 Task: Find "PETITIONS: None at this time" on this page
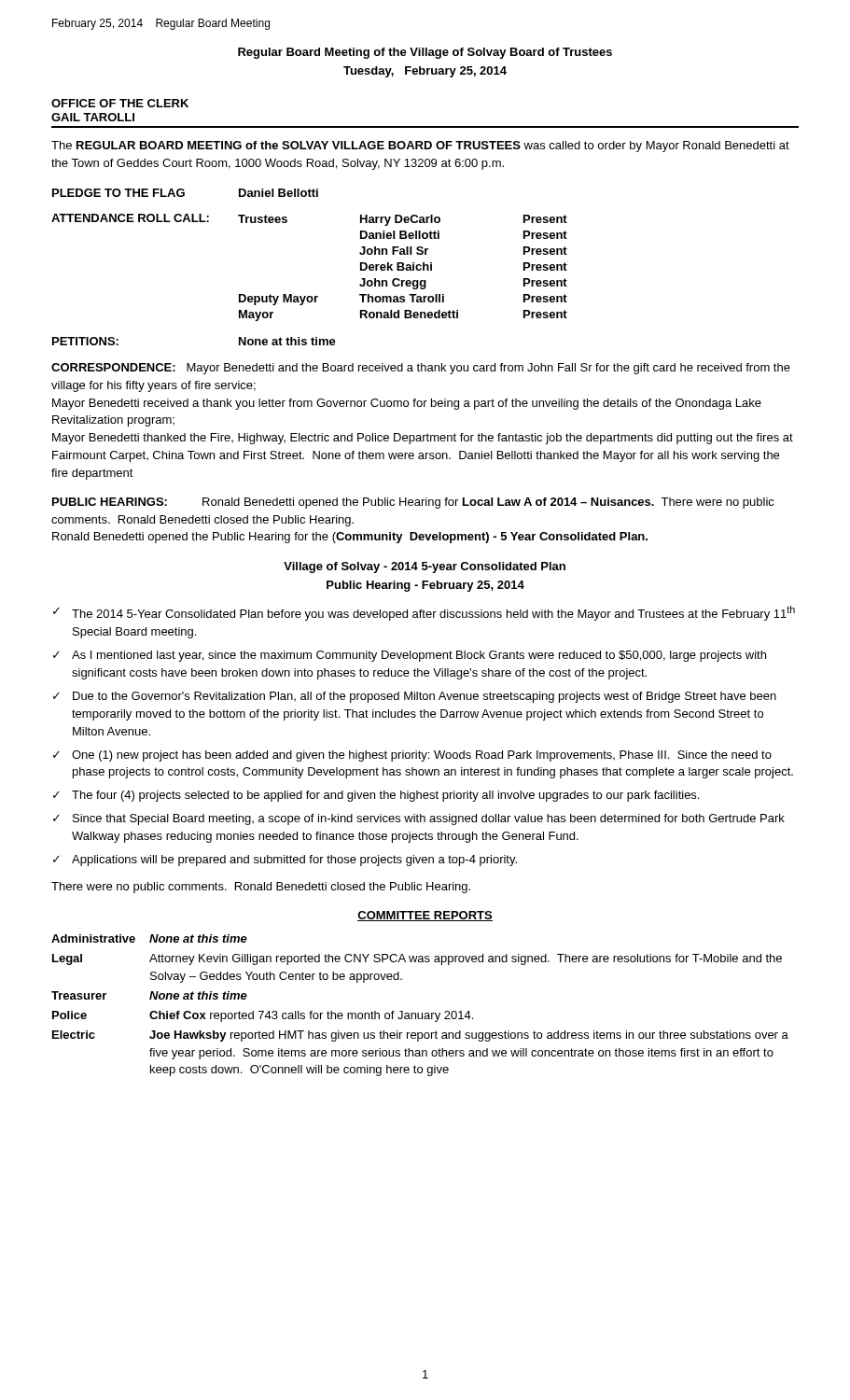click(83, 341)
